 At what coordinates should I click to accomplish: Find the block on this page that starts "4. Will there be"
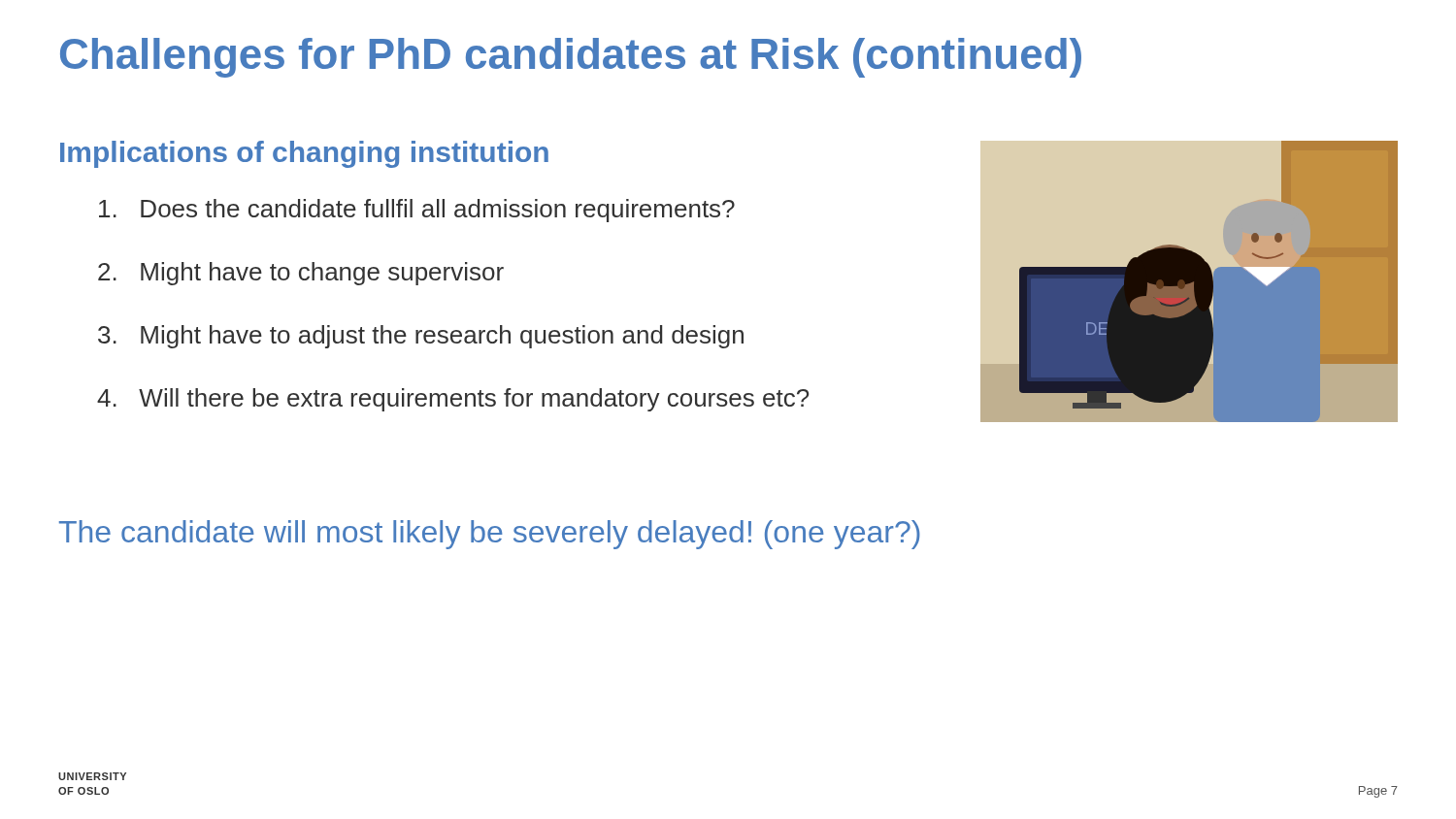(453, 398)
